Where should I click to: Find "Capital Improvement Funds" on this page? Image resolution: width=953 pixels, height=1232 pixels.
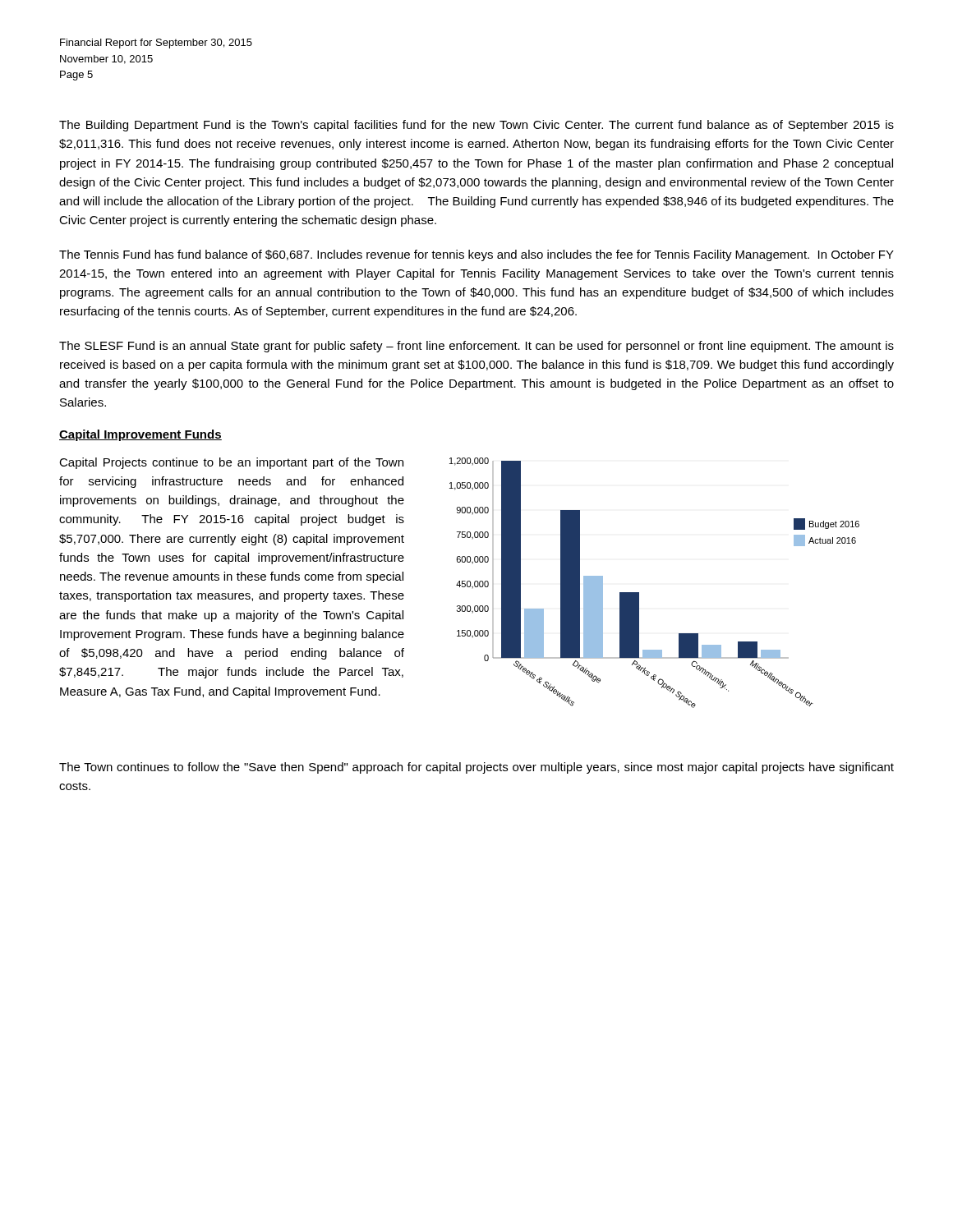140,434
